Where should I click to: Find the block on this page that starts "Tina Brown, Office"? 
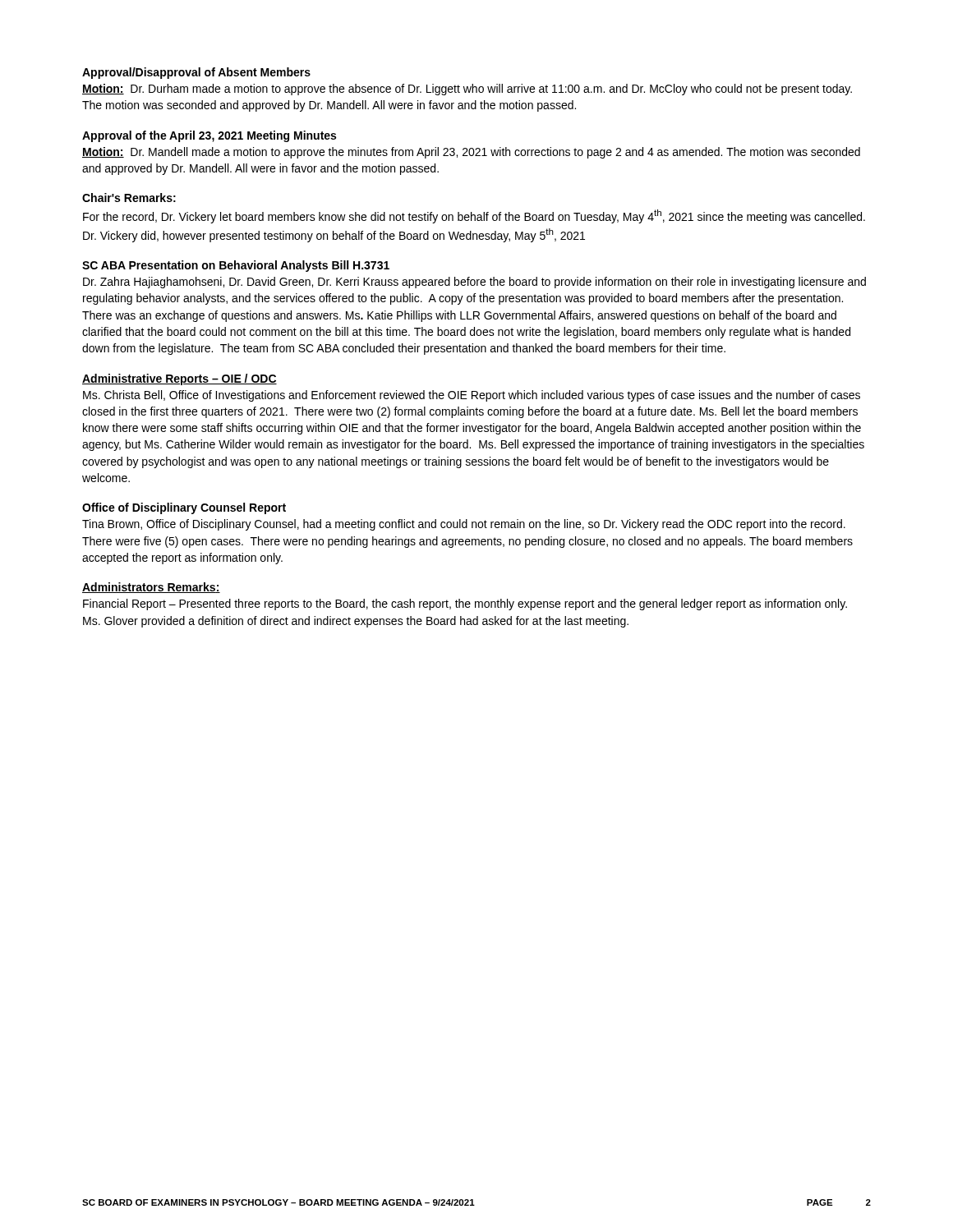[476, 541]
